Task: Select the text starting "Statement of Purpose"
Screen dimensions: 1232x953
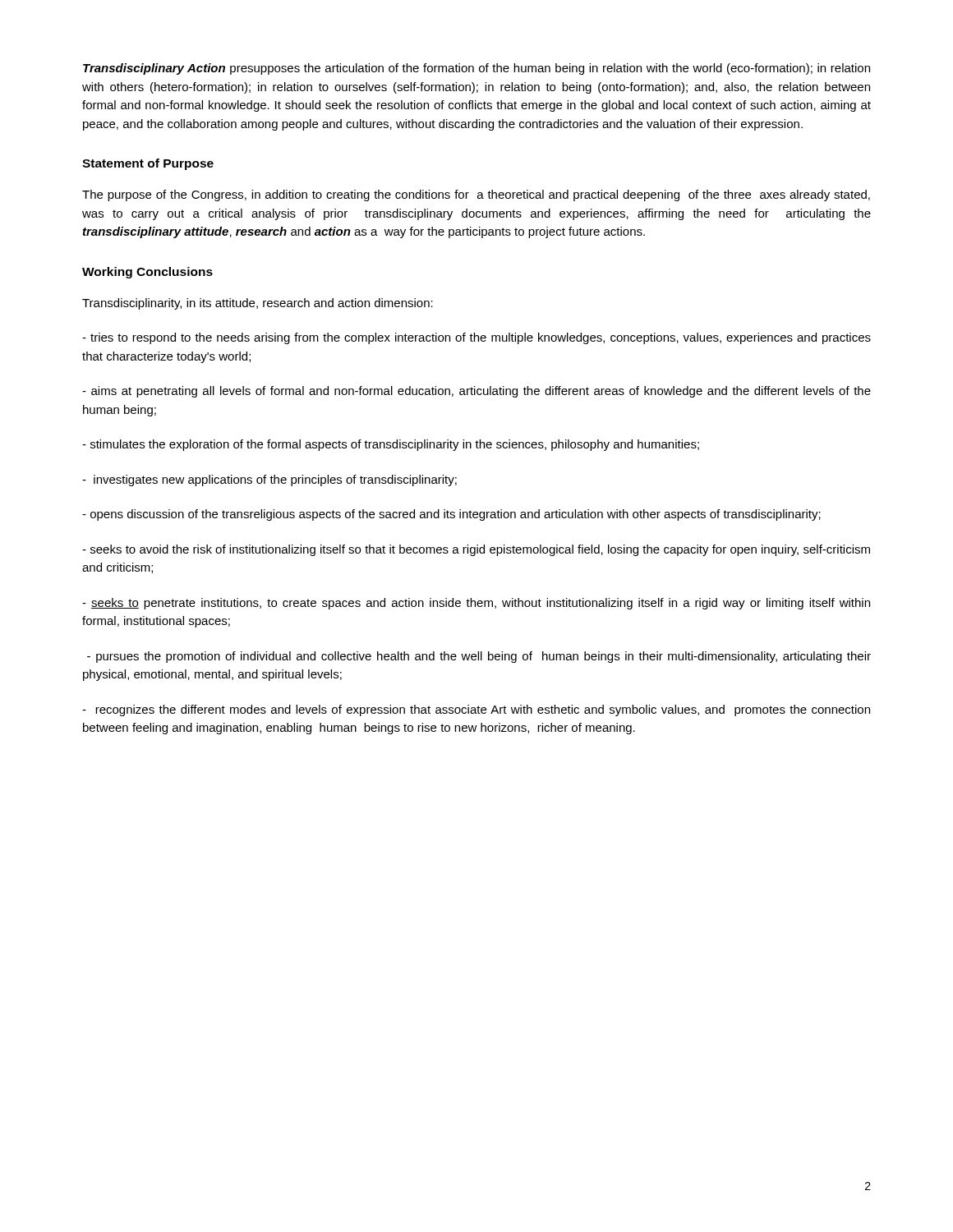Action: 148,163
